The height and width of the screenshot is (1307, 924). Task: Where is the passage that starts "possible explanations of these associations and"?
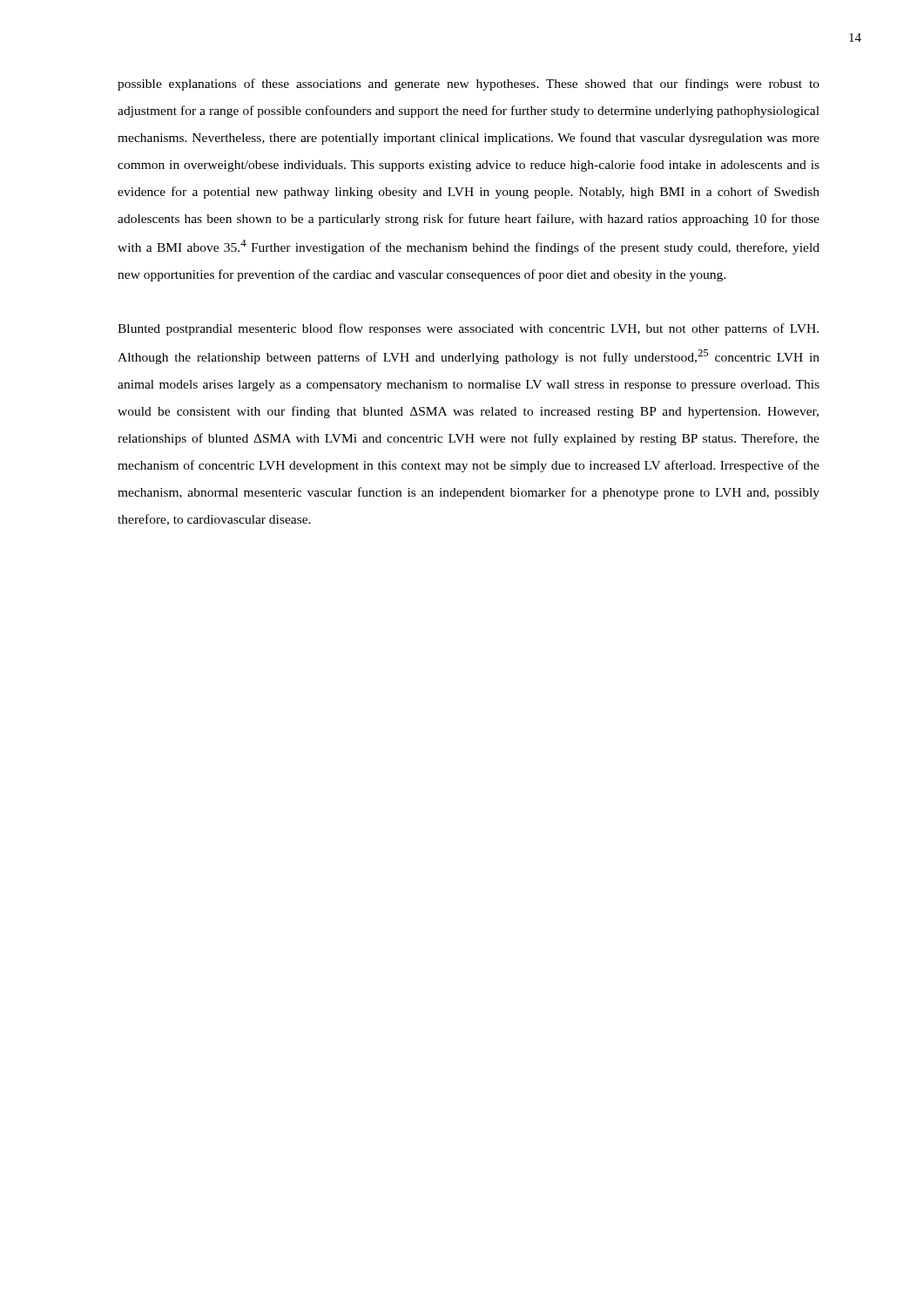(x=469, y=179)
